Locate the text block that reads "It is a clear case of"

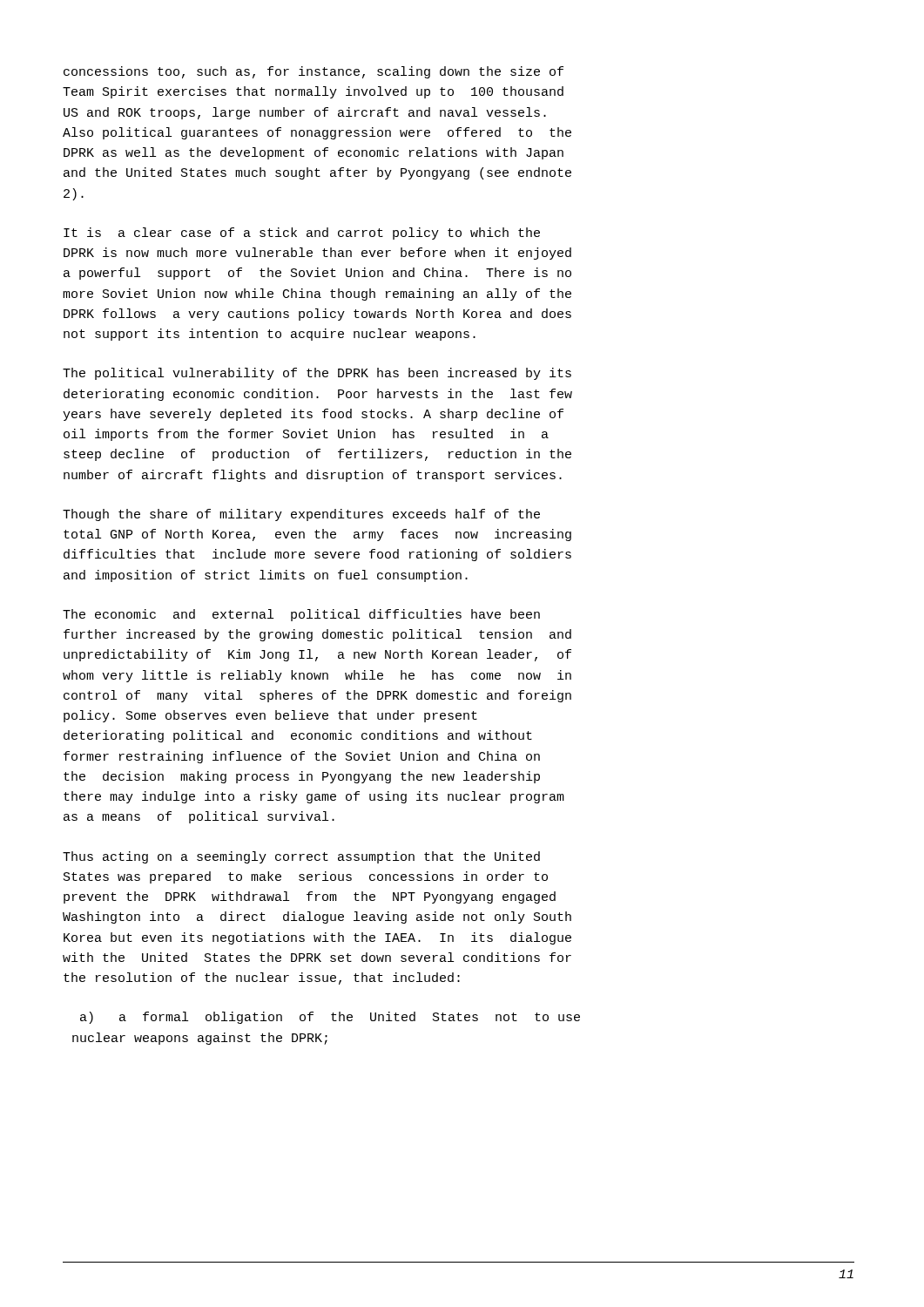click(x=317, y=284)
